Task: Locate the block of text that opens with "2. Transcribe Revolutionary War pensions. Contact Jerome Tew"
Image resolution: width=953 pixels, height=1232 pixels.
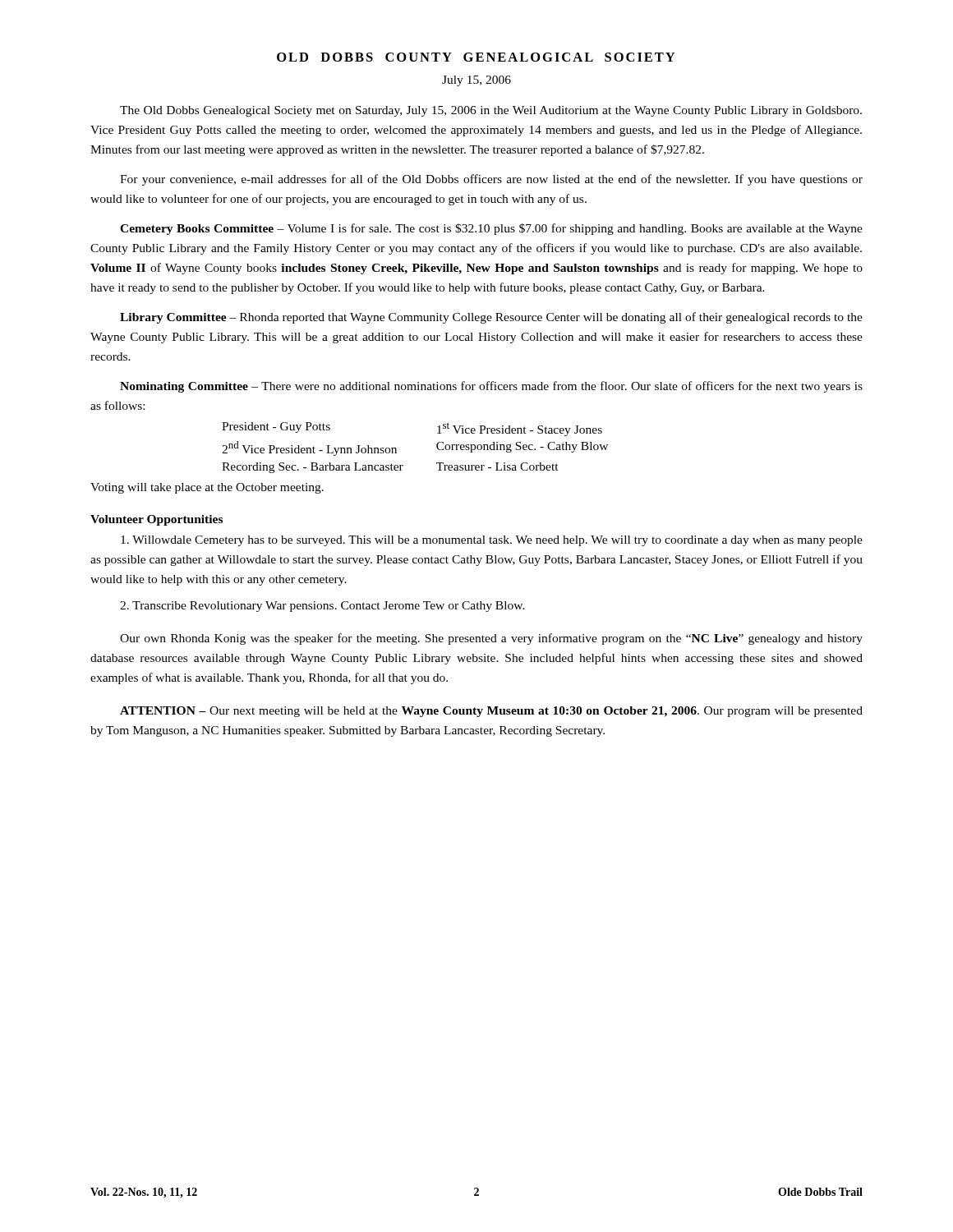Action: (x=323, y=605)
